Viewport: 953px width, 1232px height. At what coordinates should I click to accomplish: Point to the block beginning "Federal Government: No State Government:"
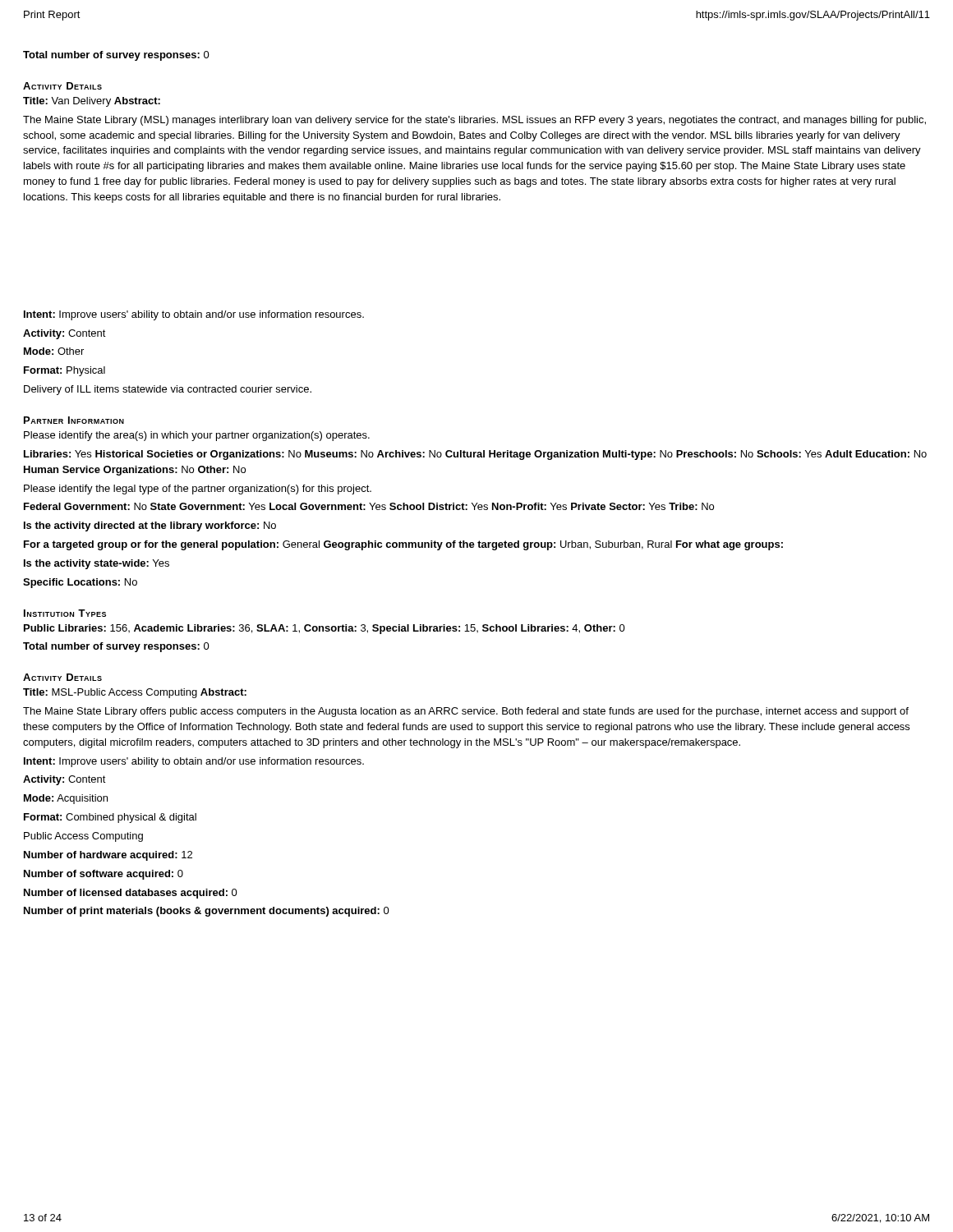click(x=369, y=507)
